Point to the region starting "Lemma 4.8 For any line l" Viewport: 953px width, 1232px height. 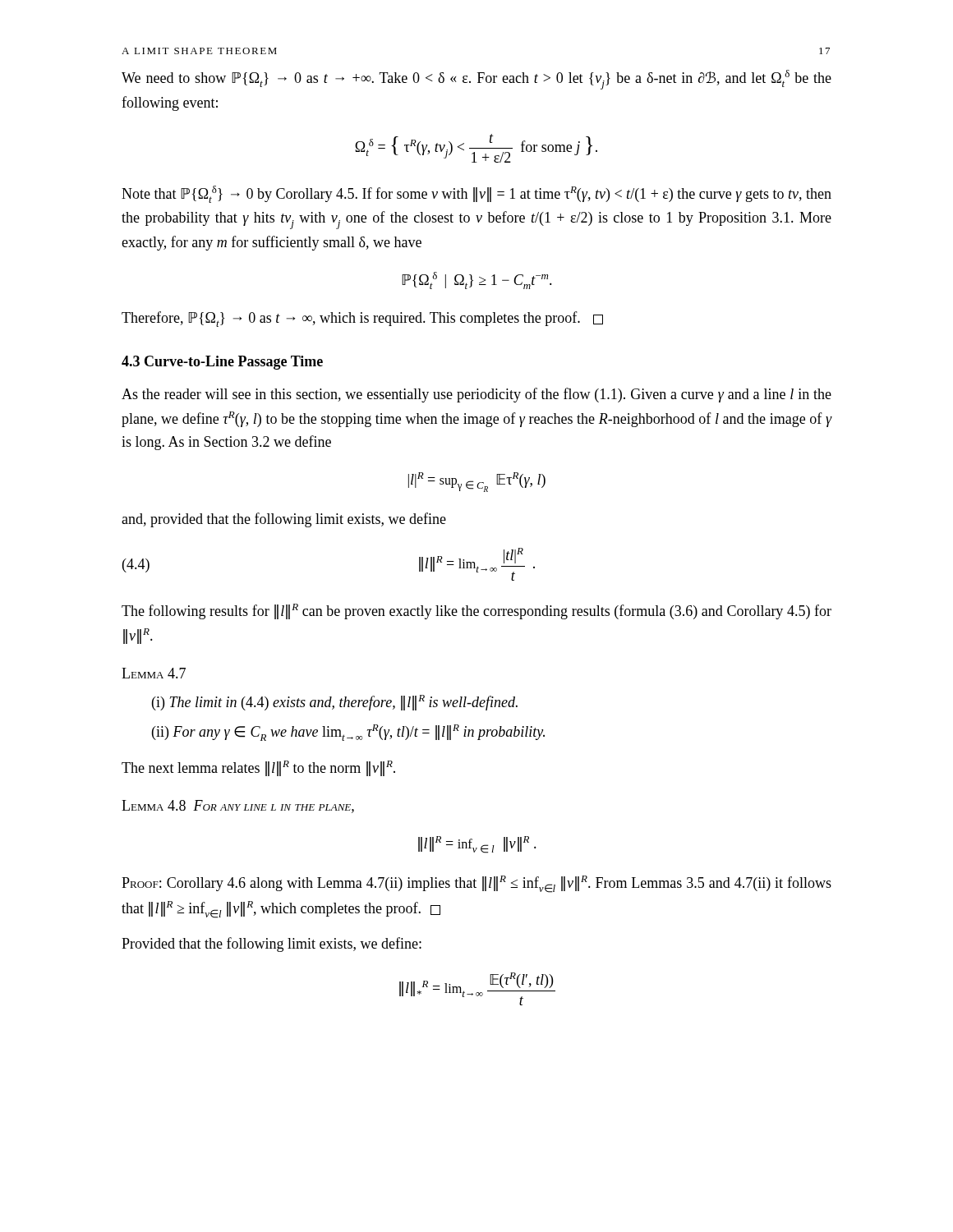[238, 805]
